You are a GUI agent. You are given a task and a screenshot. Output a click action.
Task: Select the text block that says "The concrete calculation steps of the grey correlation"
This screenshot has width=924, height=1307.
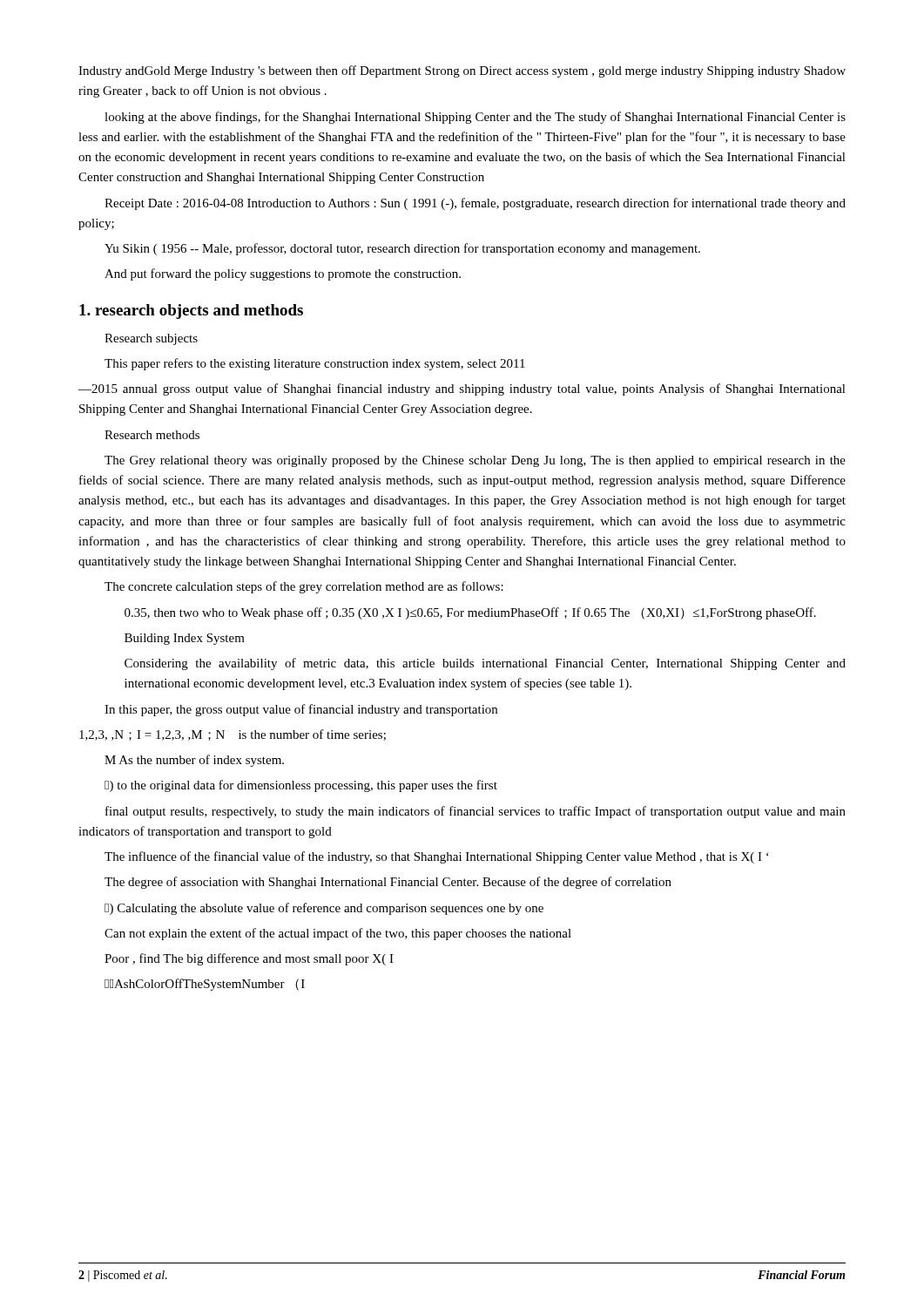(304, 587)
